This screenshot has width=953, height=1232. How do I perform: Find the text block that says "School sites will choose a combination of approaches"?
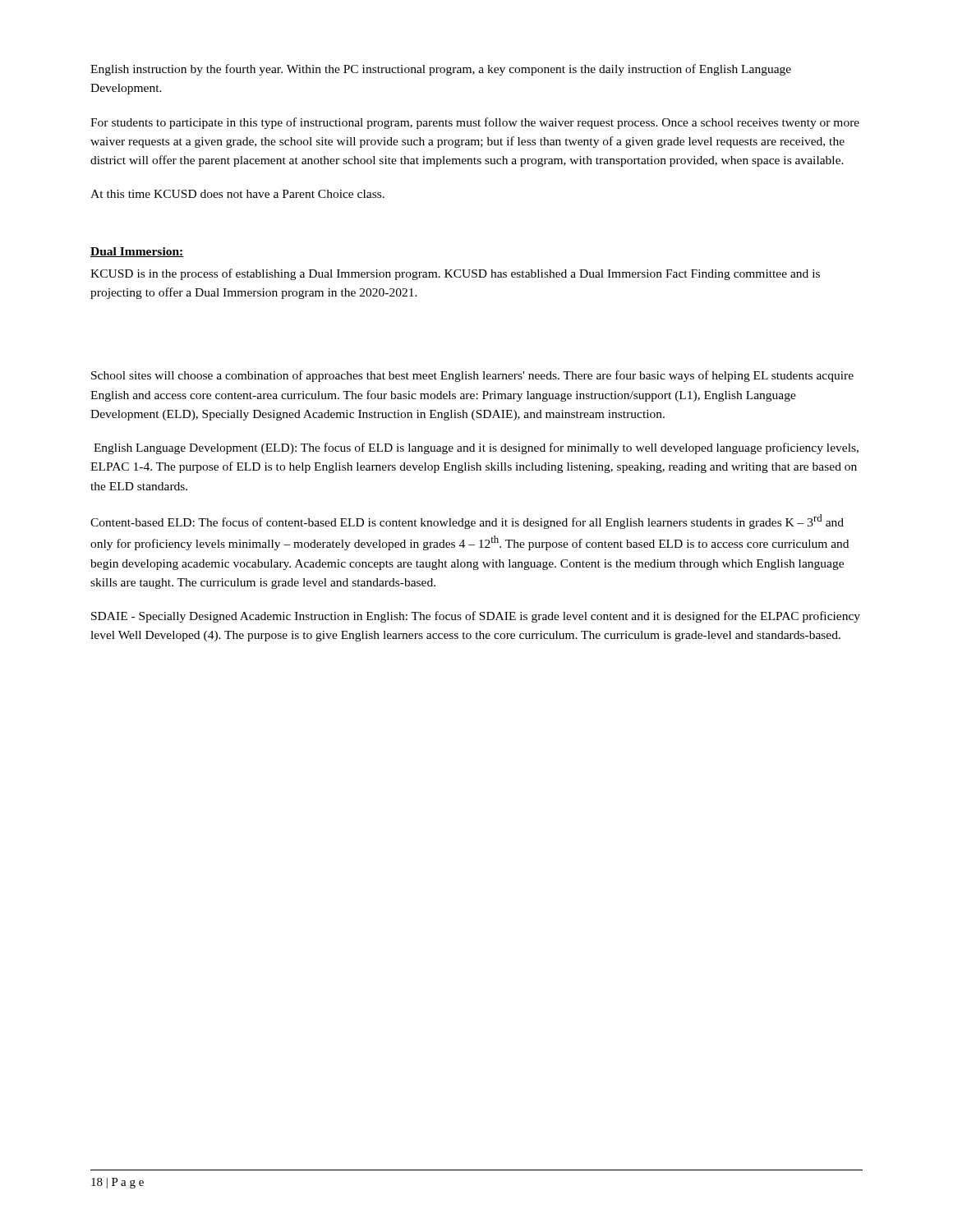click(x=472, y=394)
